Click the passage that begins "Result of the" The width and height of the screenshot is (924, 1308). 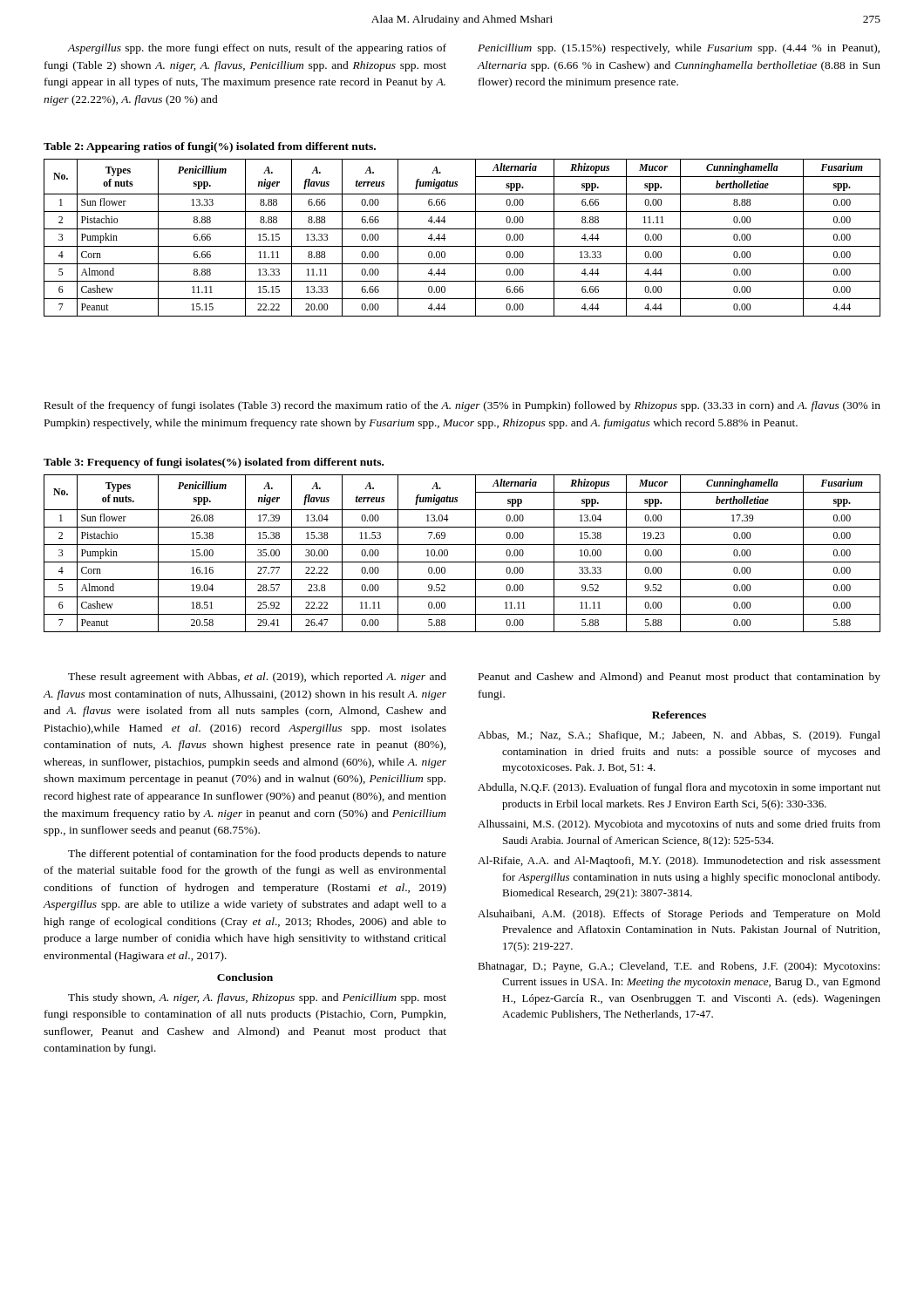[x=462, y=414]
